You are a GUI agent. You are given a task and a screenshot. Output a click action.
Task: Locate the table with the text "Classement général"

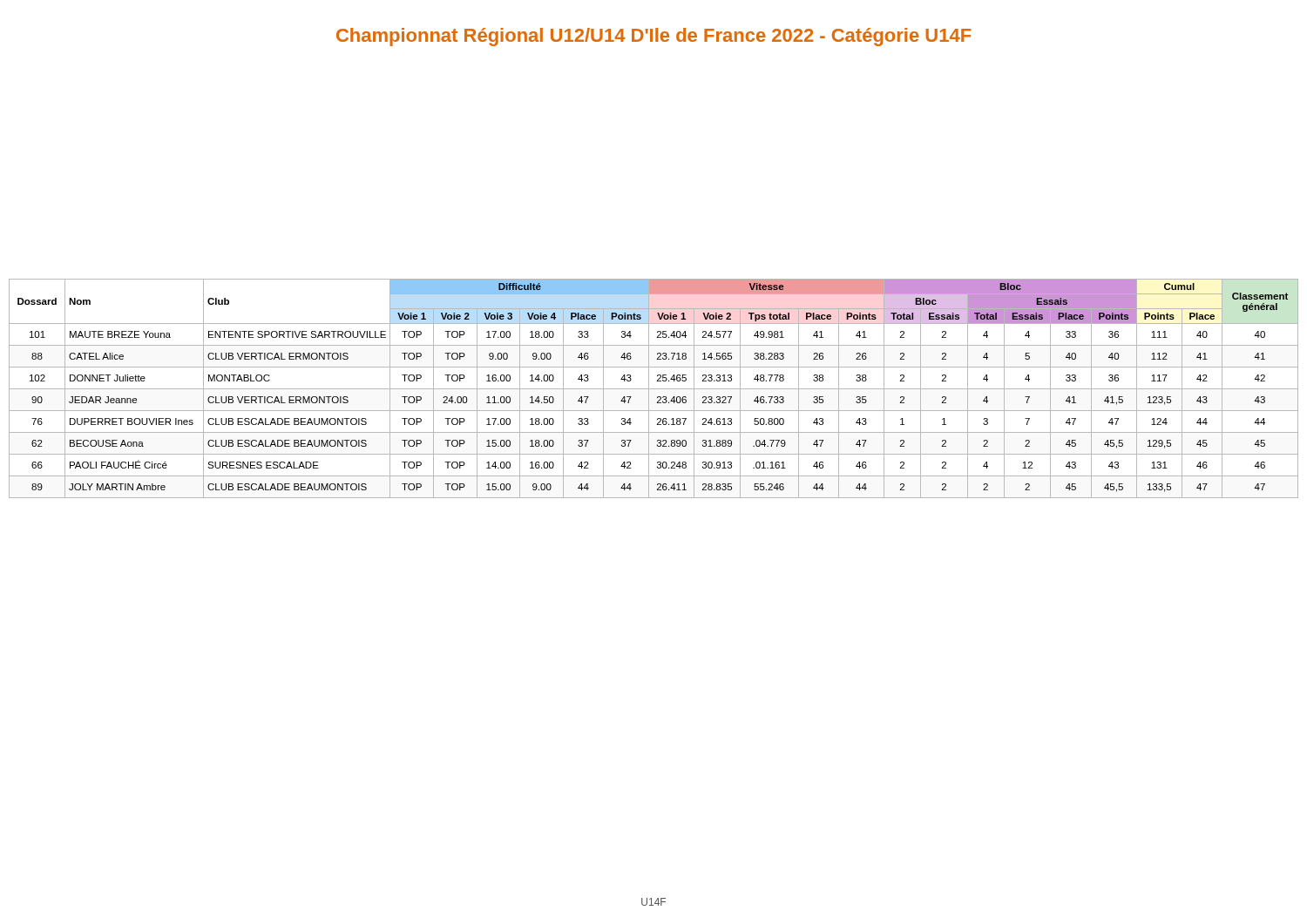pyautogui.click(x=654, y=388)
